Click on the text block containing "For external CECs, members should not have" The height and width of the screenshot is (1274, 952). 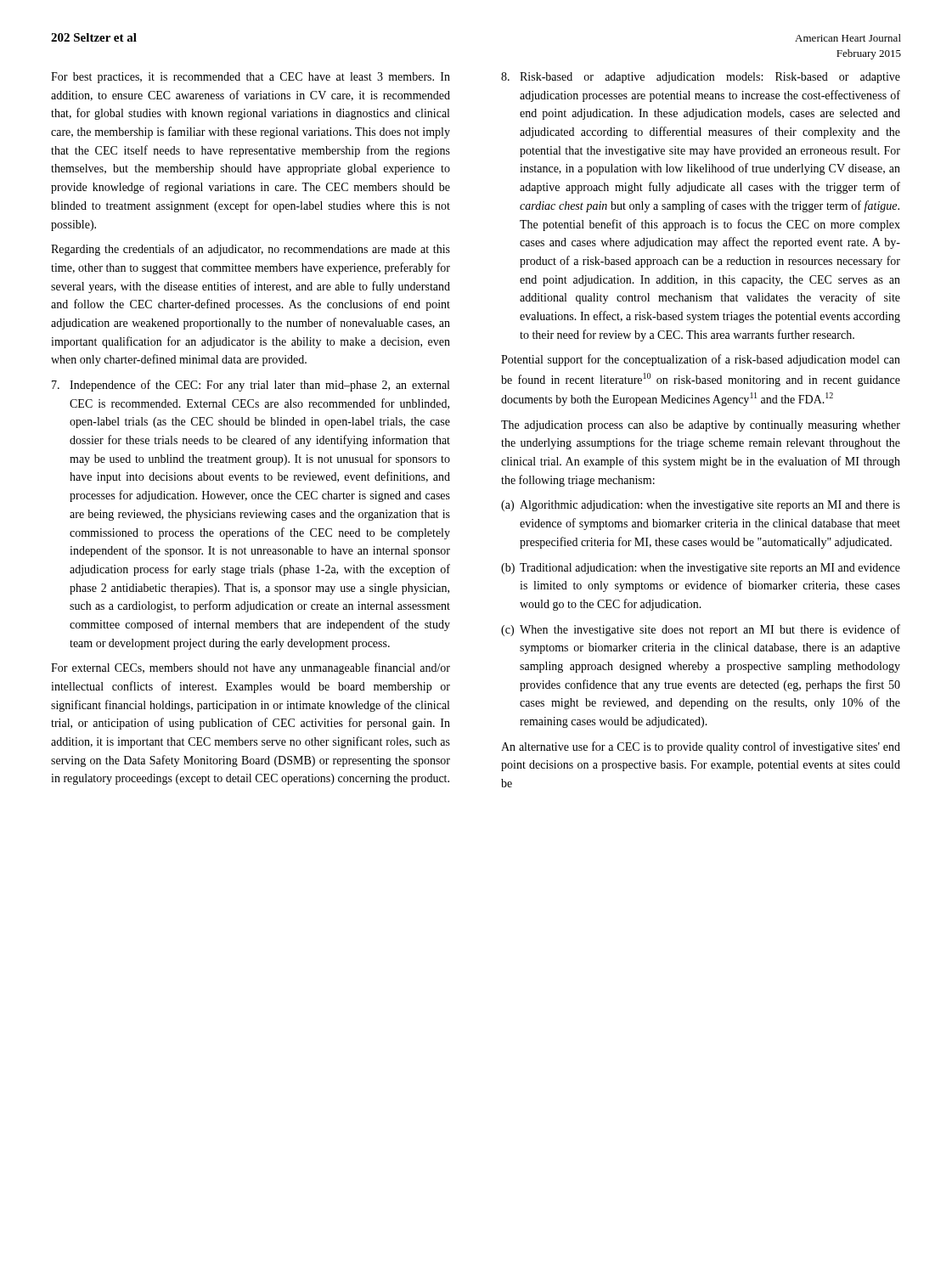pos(251,724)
